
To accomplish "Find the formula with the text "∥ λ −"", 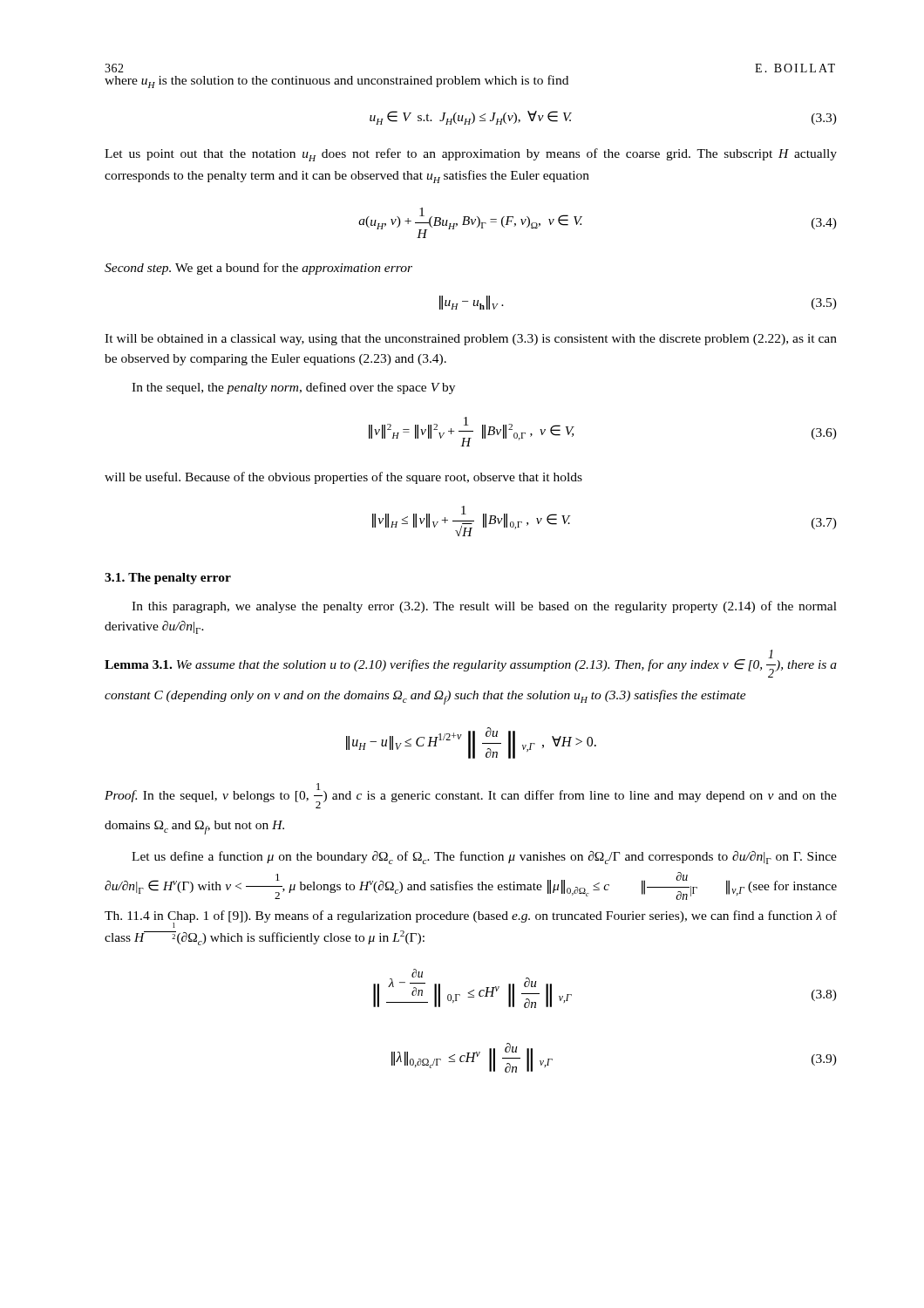I will click(x=439, y=988).
